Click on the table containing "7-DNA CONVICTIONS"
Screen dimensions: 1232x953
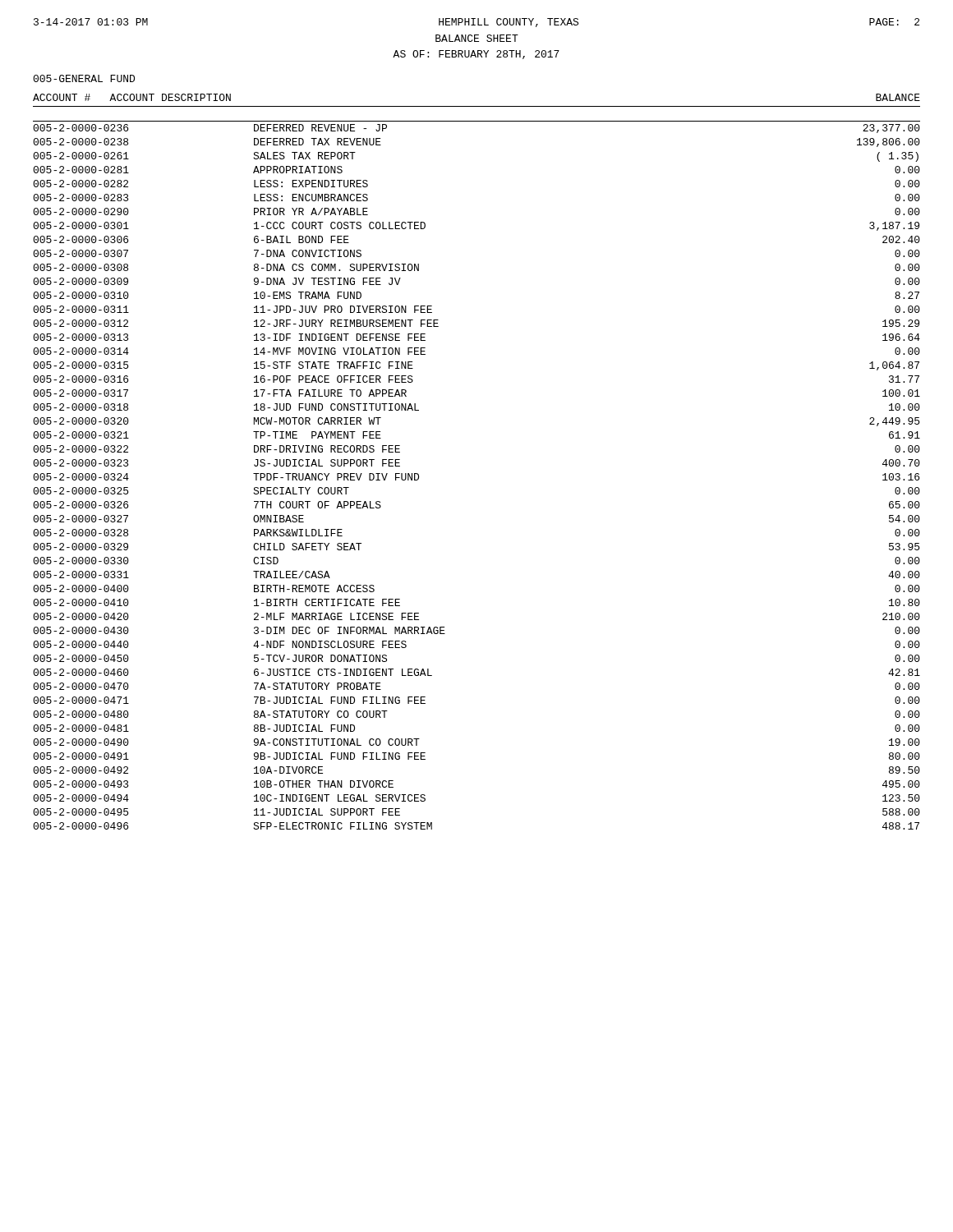476,461
